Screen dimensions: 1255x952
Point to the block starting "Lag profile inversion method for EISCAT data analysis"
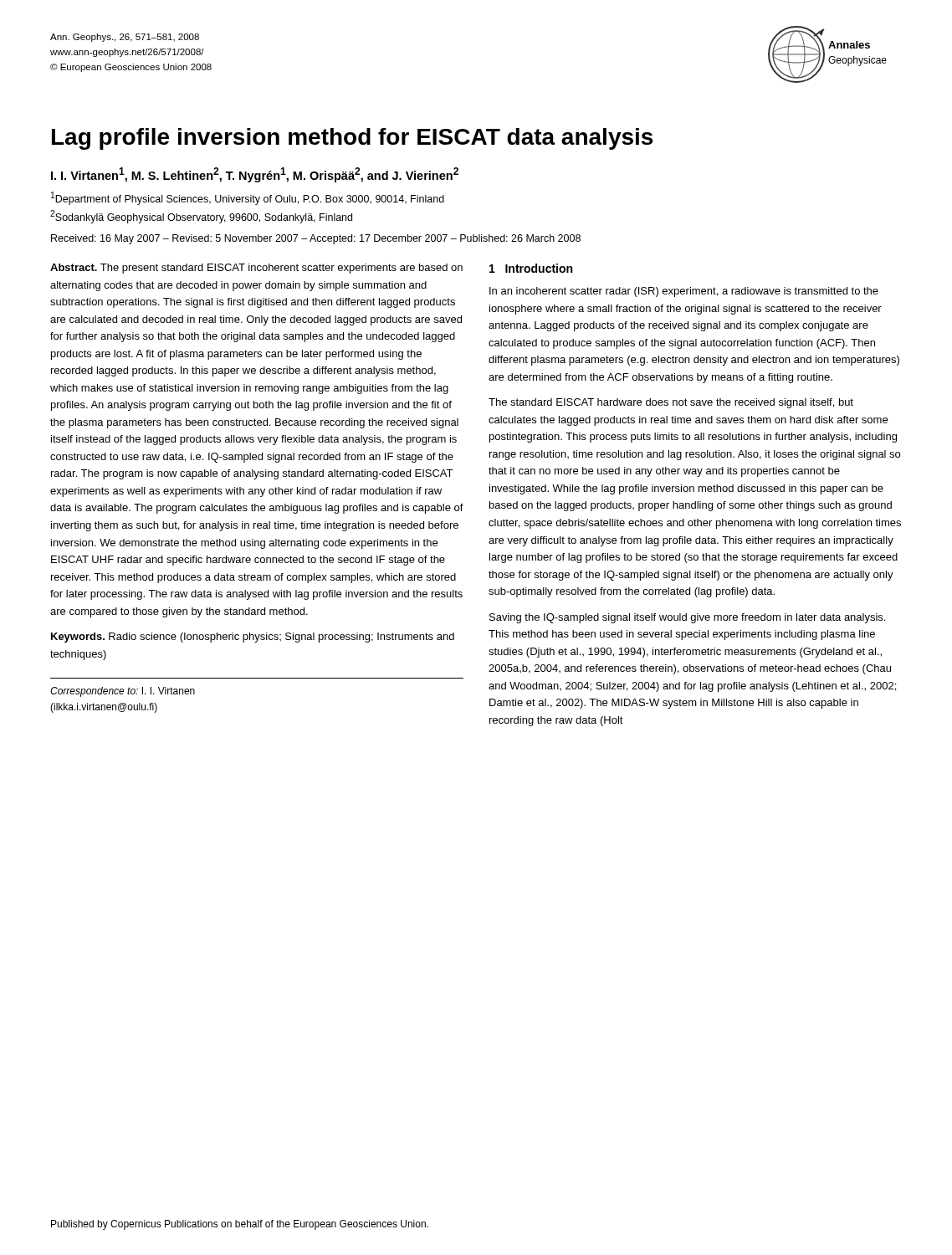(476, 137)
